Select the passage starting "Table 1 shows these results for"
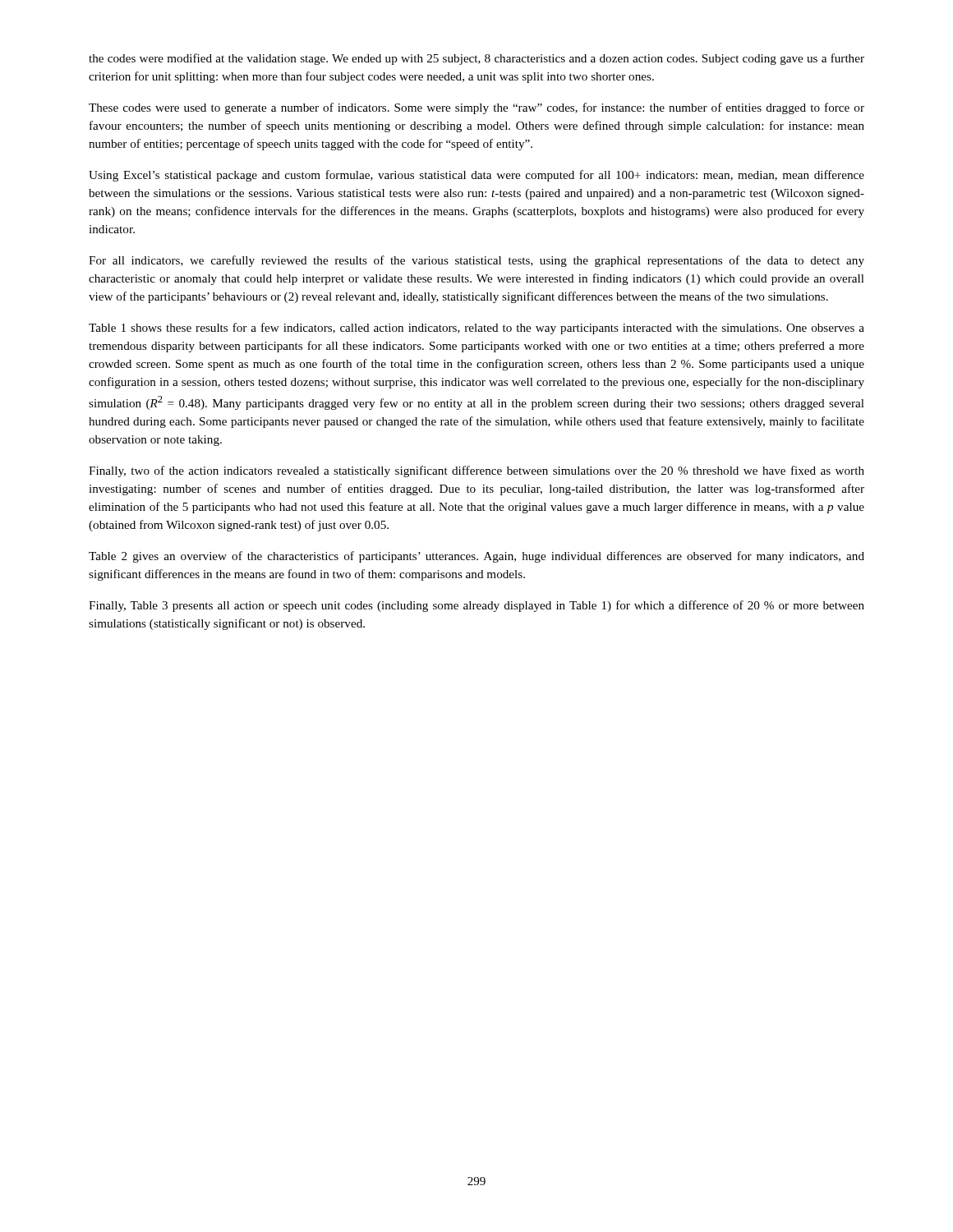The image size is (953, 1232). (x=476, y=383)
